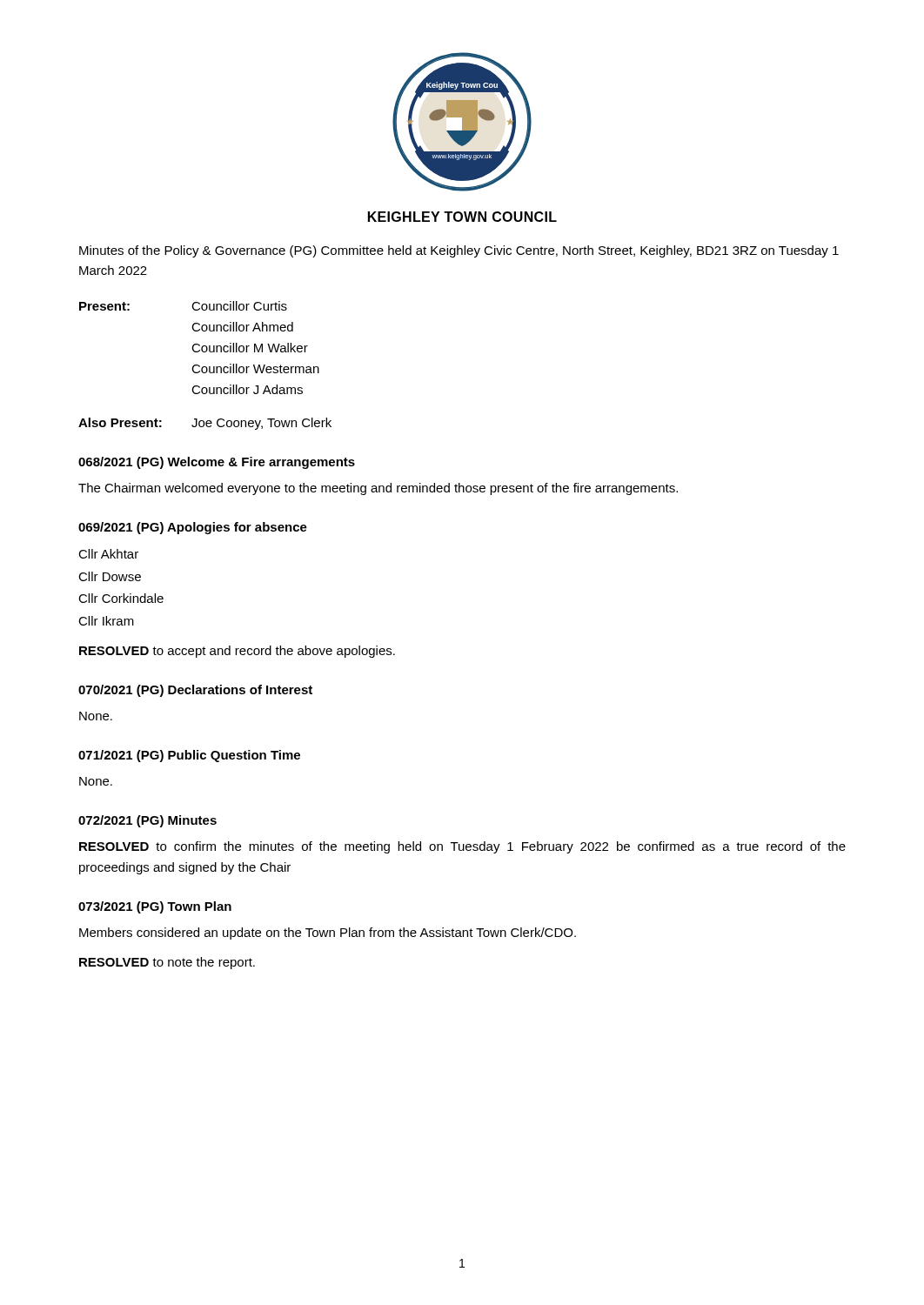
Task: Point to the block beginning "The Chairman welcomed everyone to the meeting"
Action: coord(379,488)
